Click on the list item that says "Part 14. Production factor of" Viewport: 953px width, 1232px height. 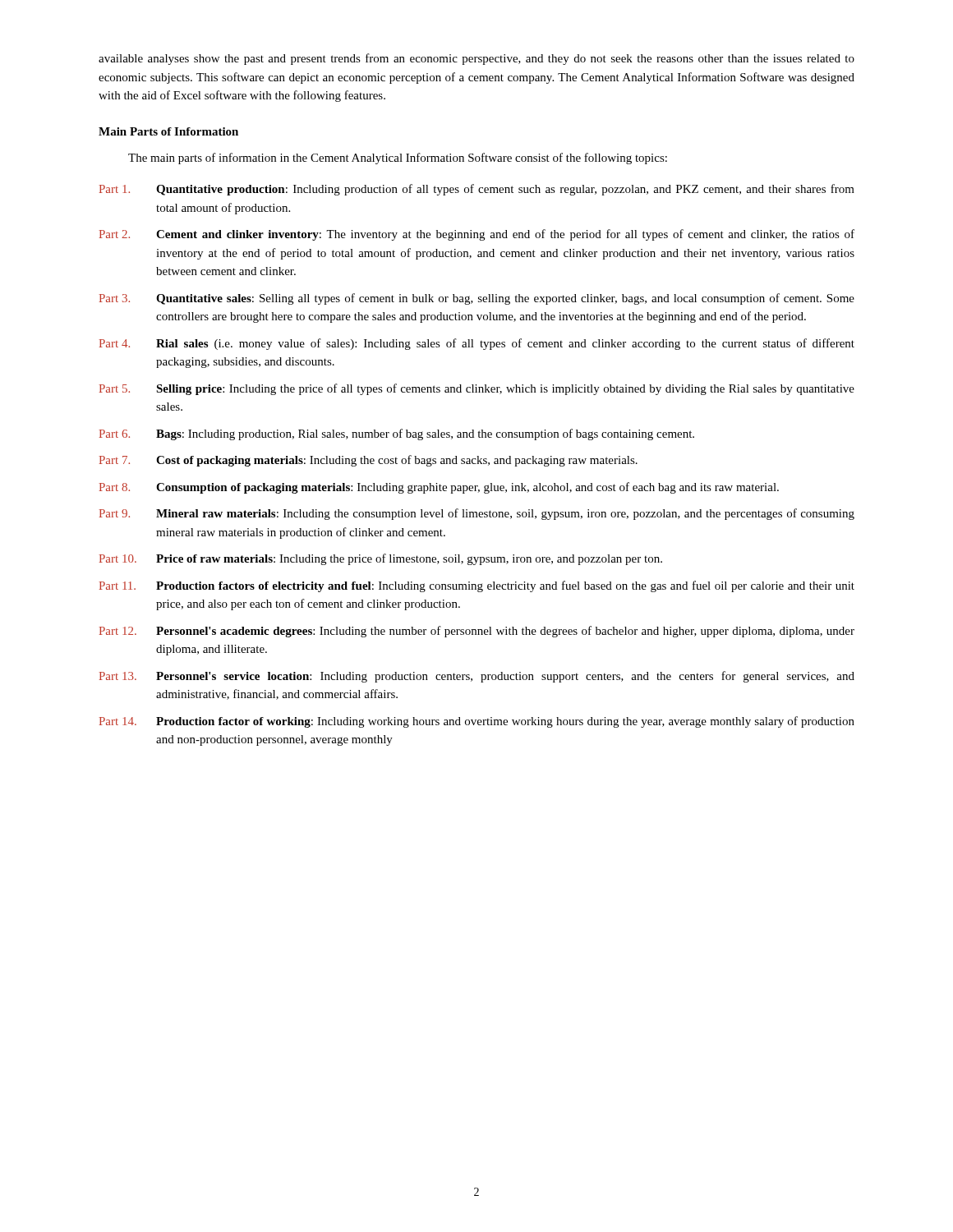(x=476, y=730)
